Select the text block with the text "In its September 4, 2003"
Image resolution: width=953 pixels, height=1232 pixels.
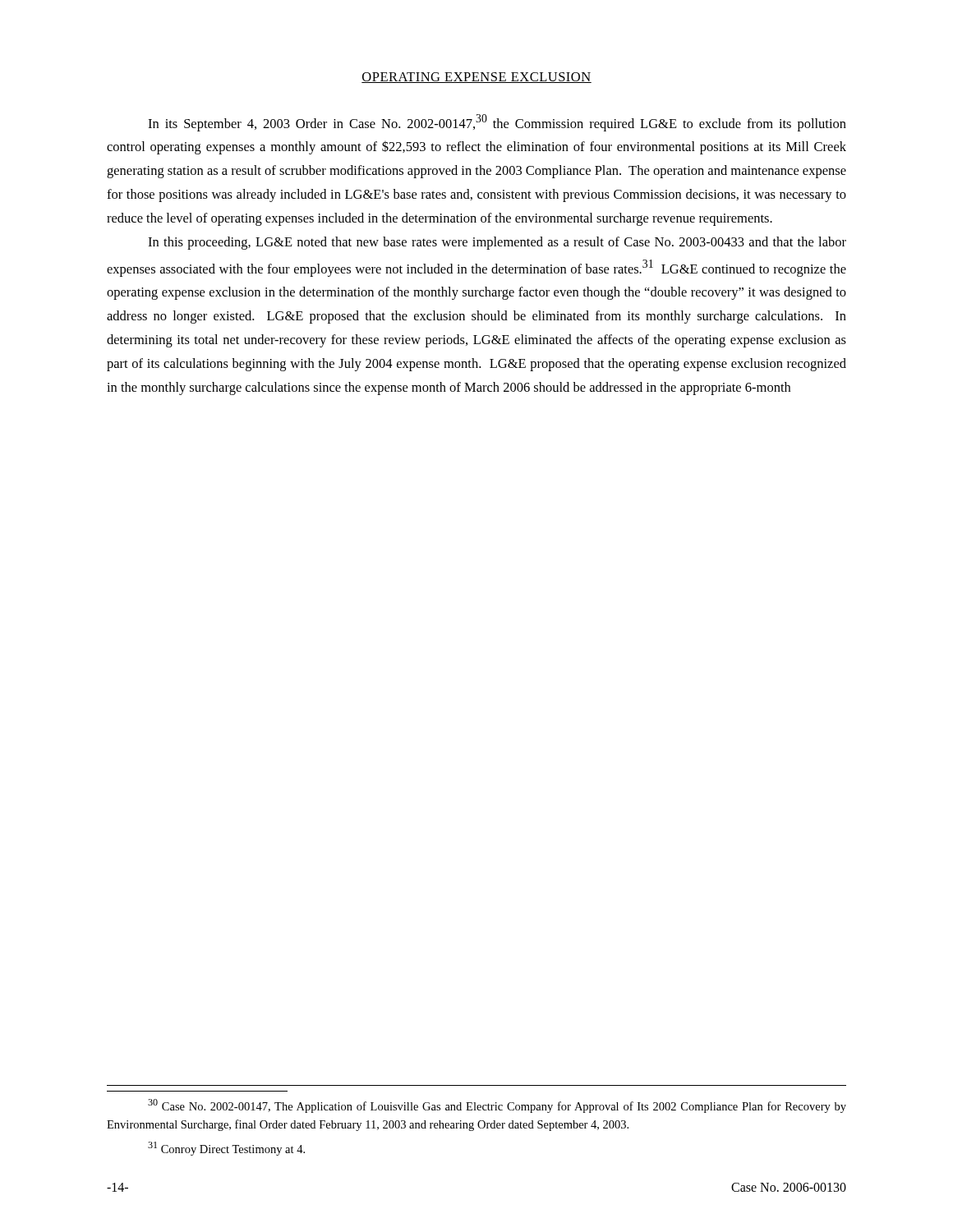click(476, 169)
